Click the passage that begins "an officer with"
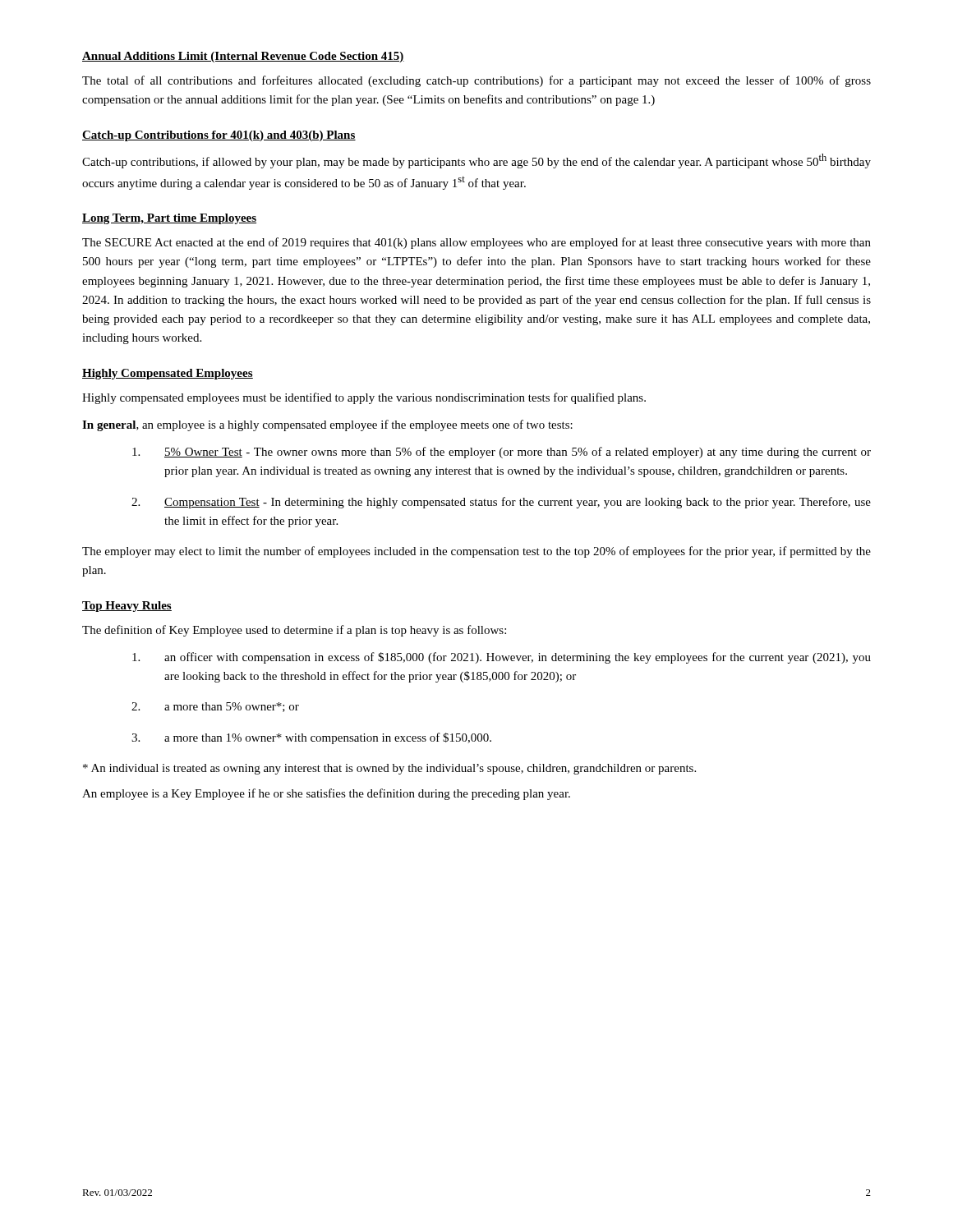The image size is (953, 1232). 501,667
